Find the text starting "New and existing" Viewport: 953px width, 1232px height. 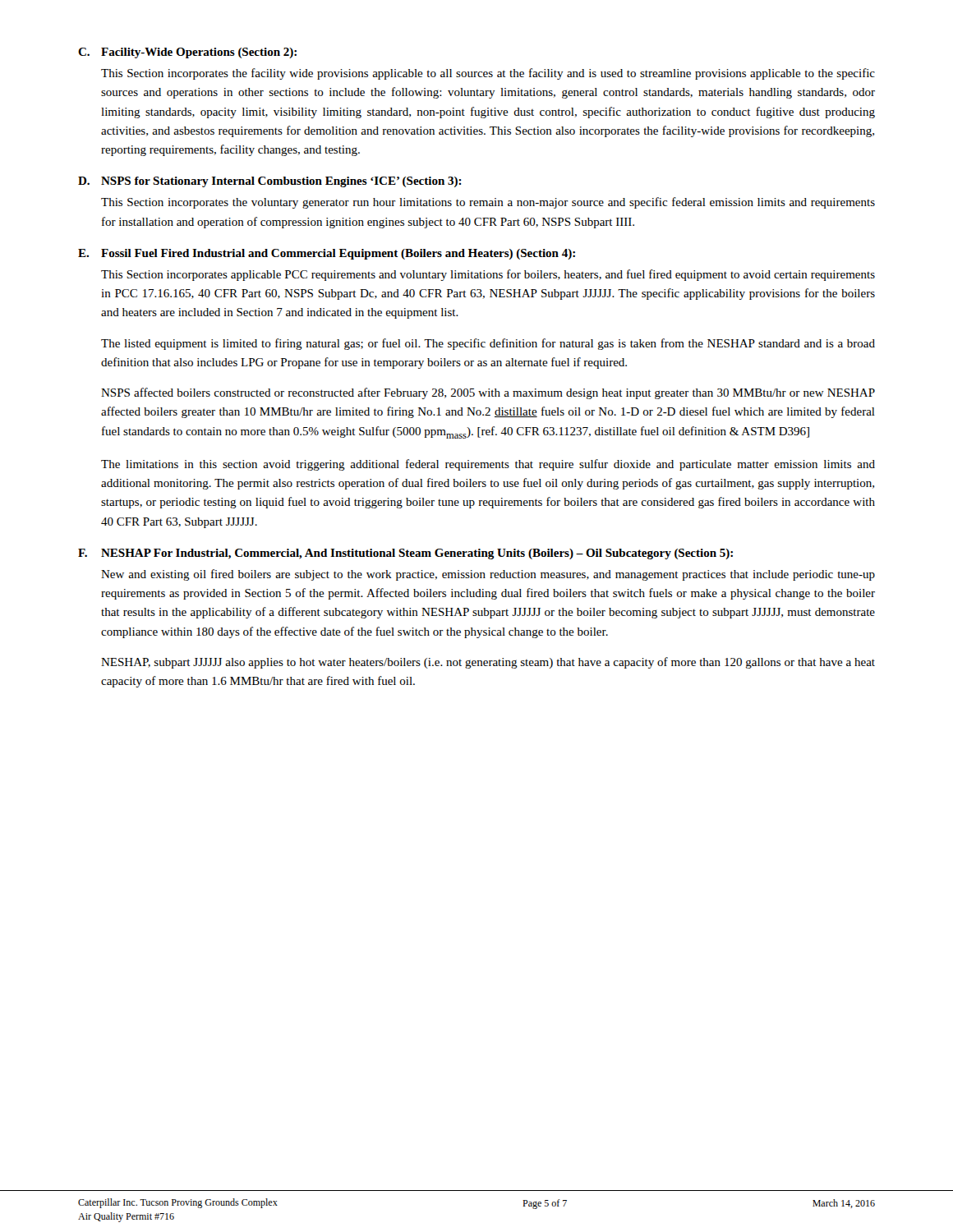(x=488, y=628)
